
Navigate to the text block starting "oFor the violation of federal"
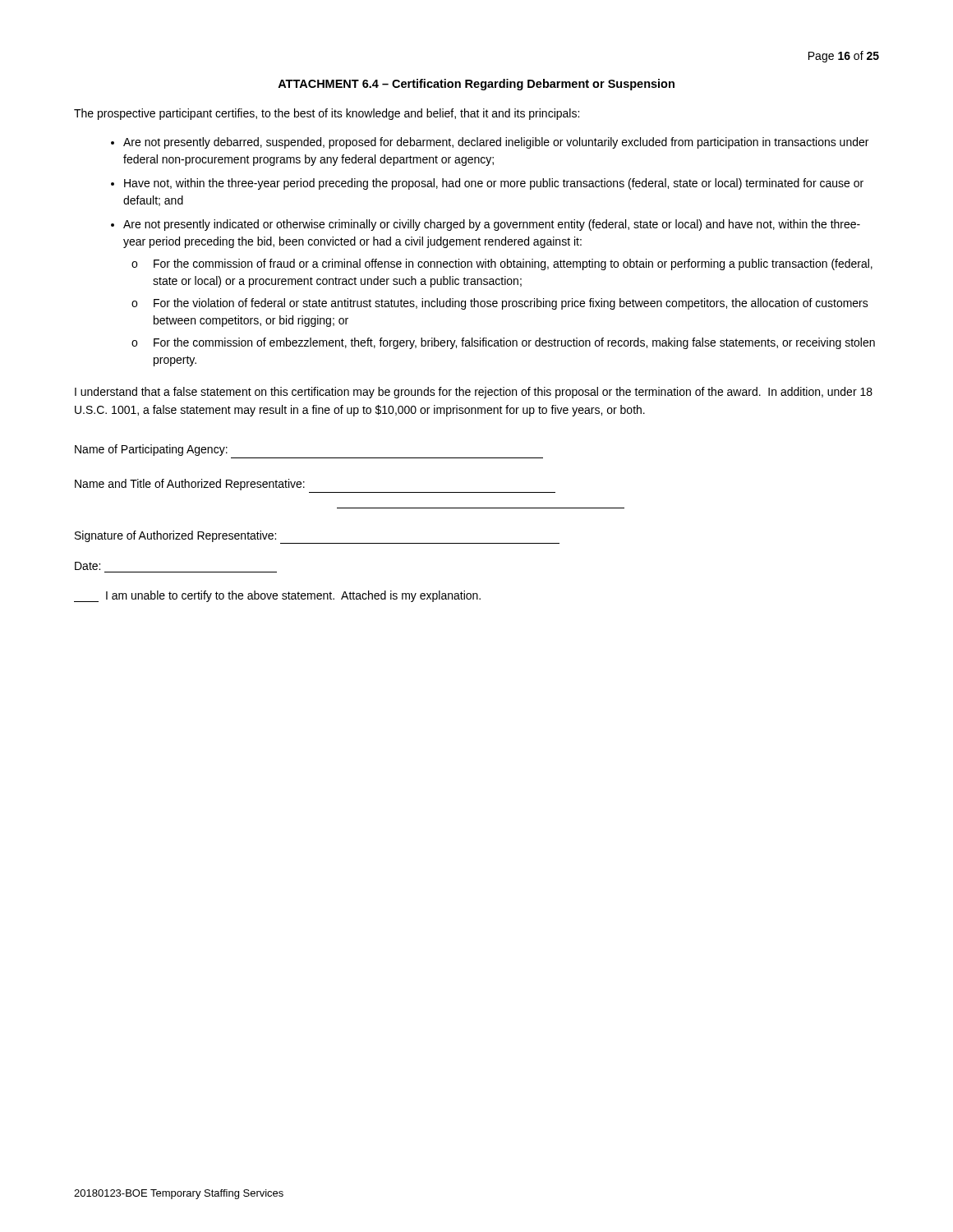(505, 312)
